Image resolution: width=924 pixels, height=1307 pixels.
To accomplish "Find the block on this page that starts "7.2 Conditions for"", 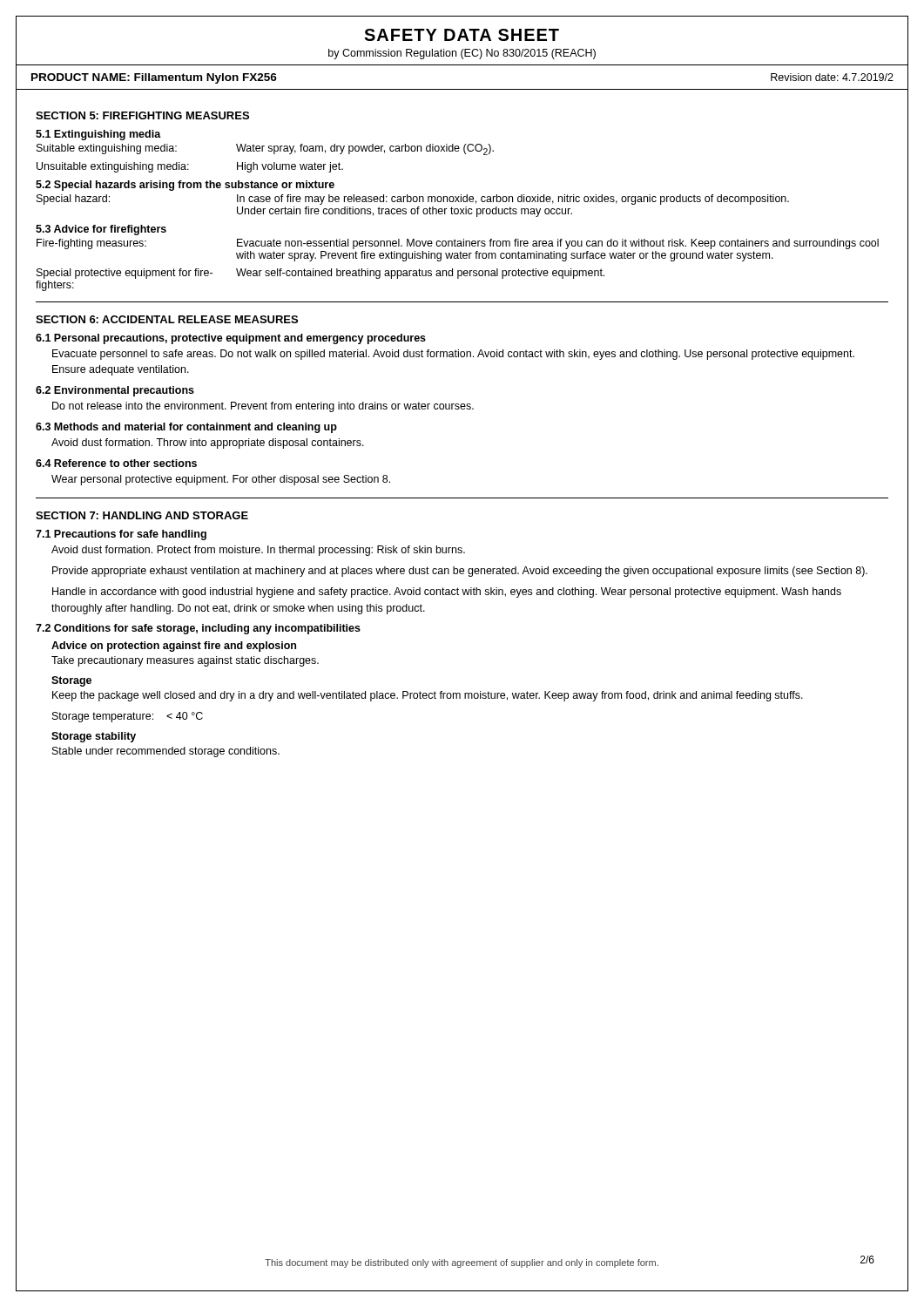I will [198, 628].
